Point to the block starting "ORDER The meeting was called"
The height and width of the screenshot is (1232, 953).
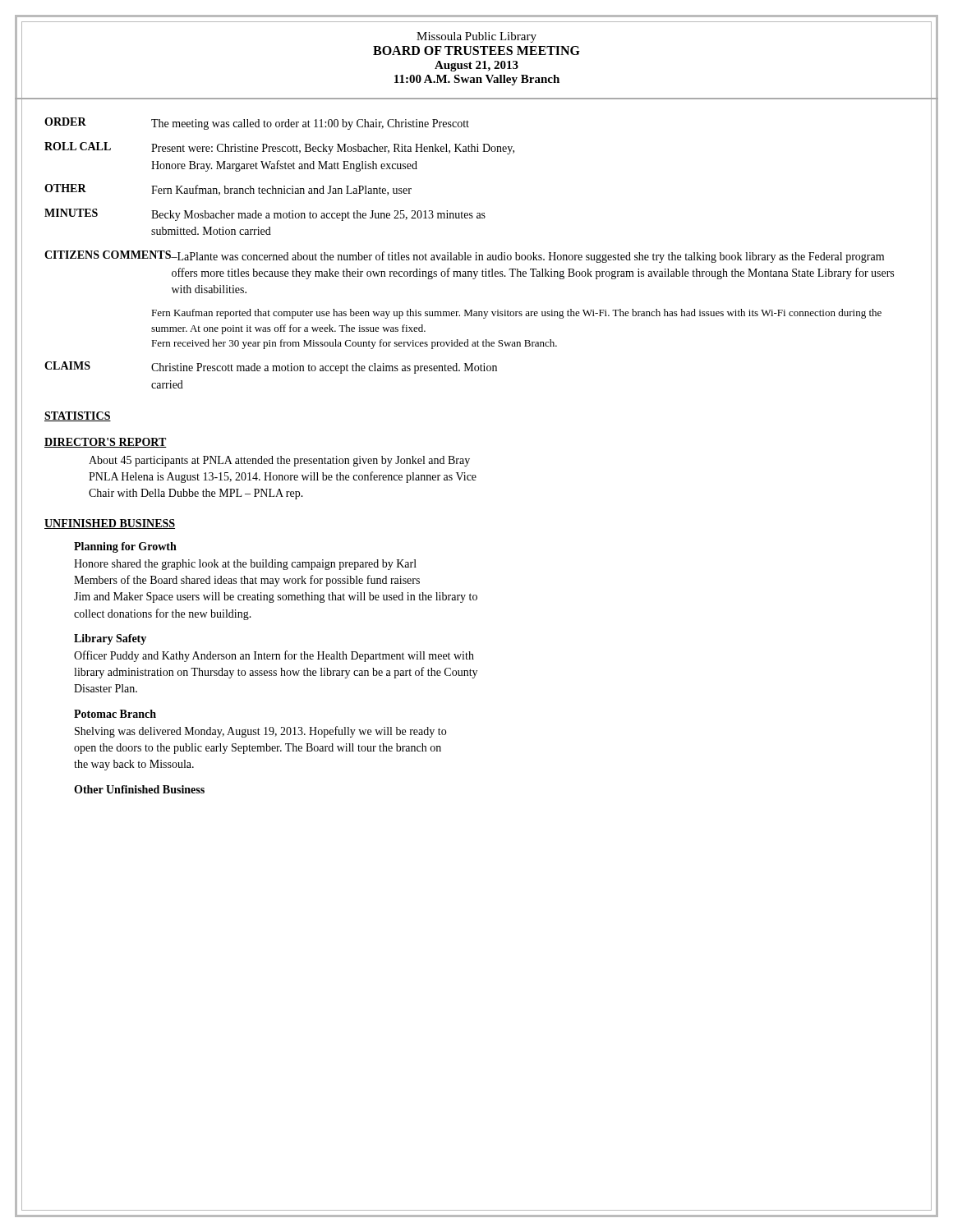point(476,124)
